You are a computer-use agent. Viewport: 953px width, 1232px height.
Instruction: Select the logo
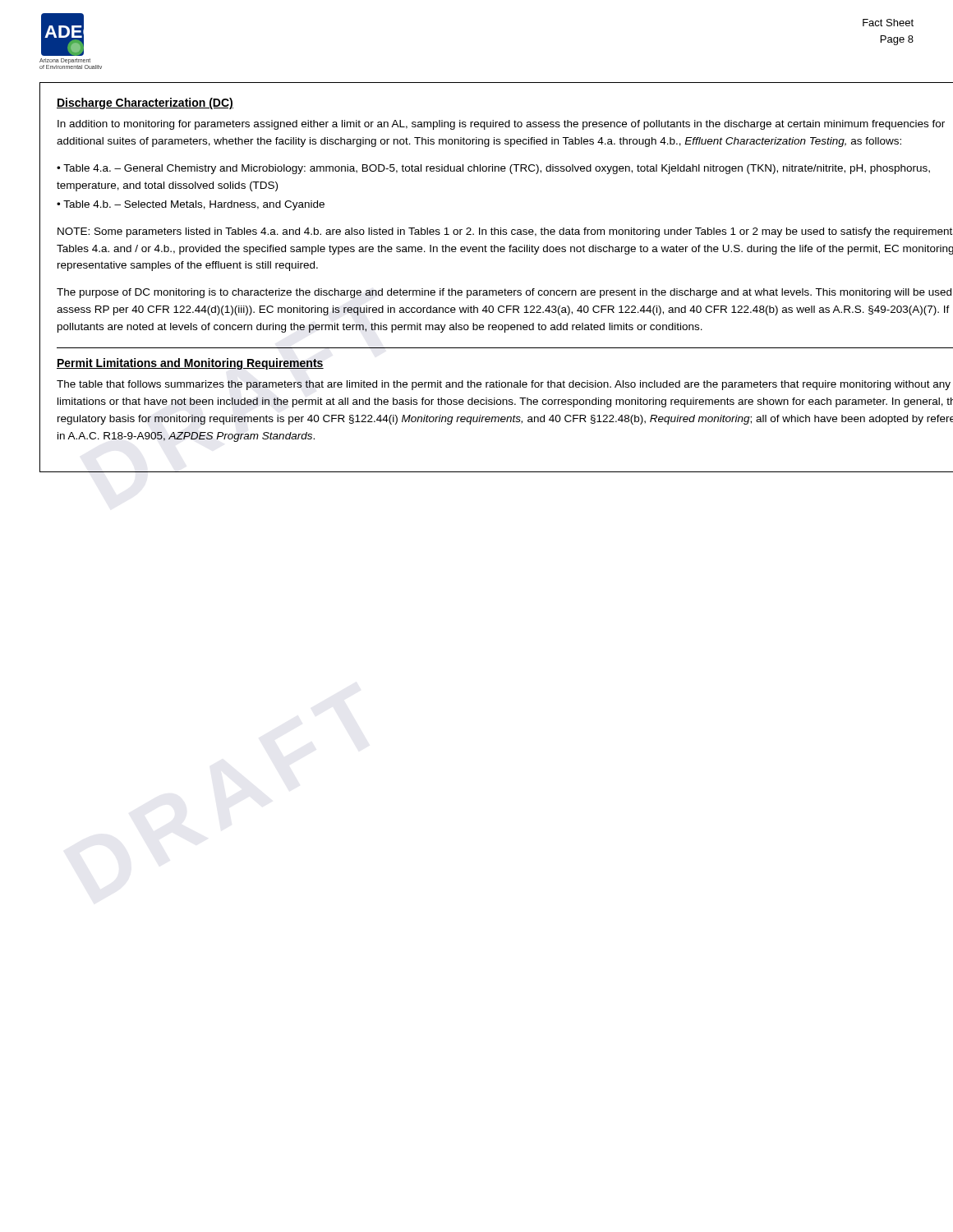89,40
